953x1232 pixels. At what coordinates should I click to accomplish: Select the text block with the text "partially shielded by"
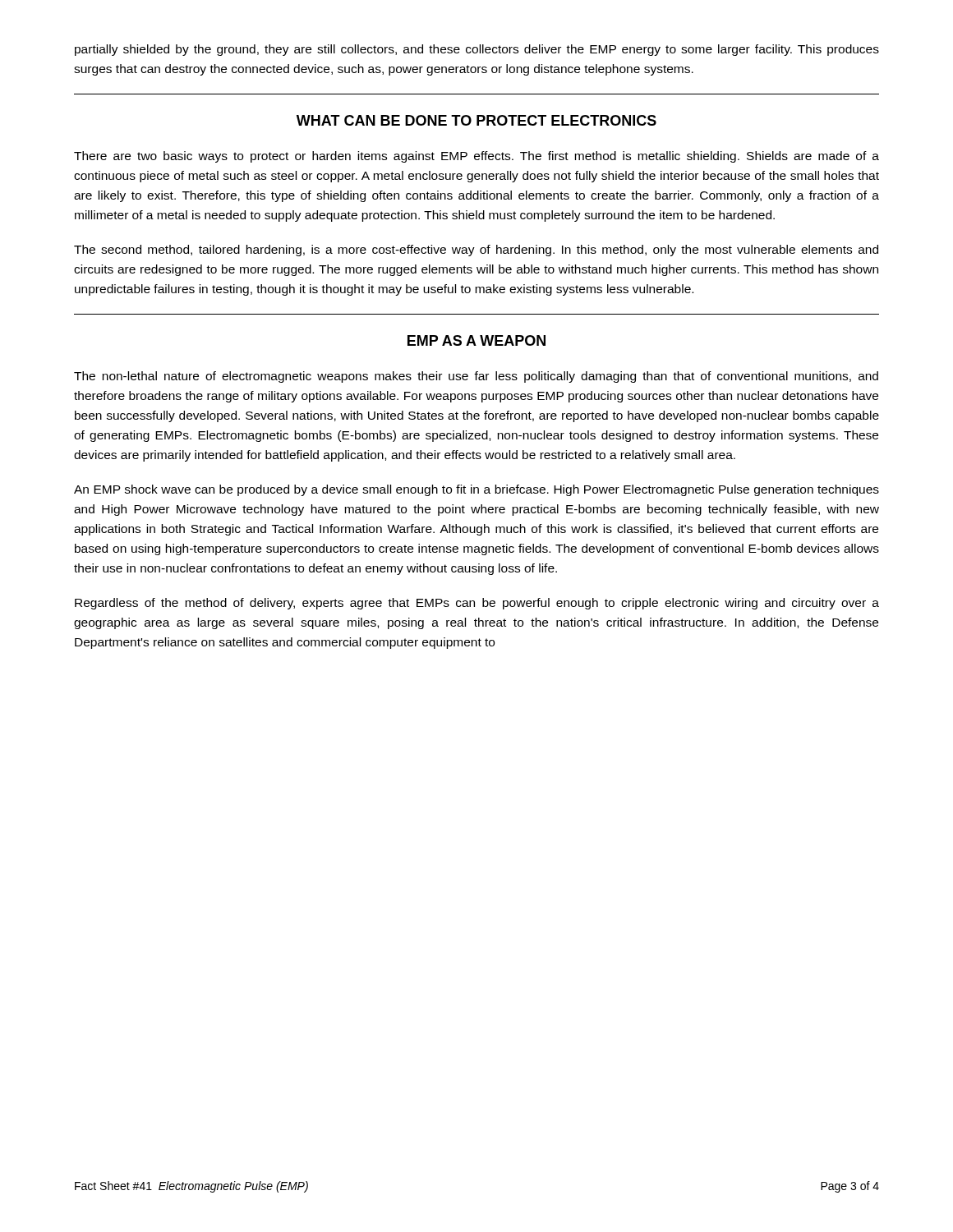pyautogui.click(x=476, y=59)
